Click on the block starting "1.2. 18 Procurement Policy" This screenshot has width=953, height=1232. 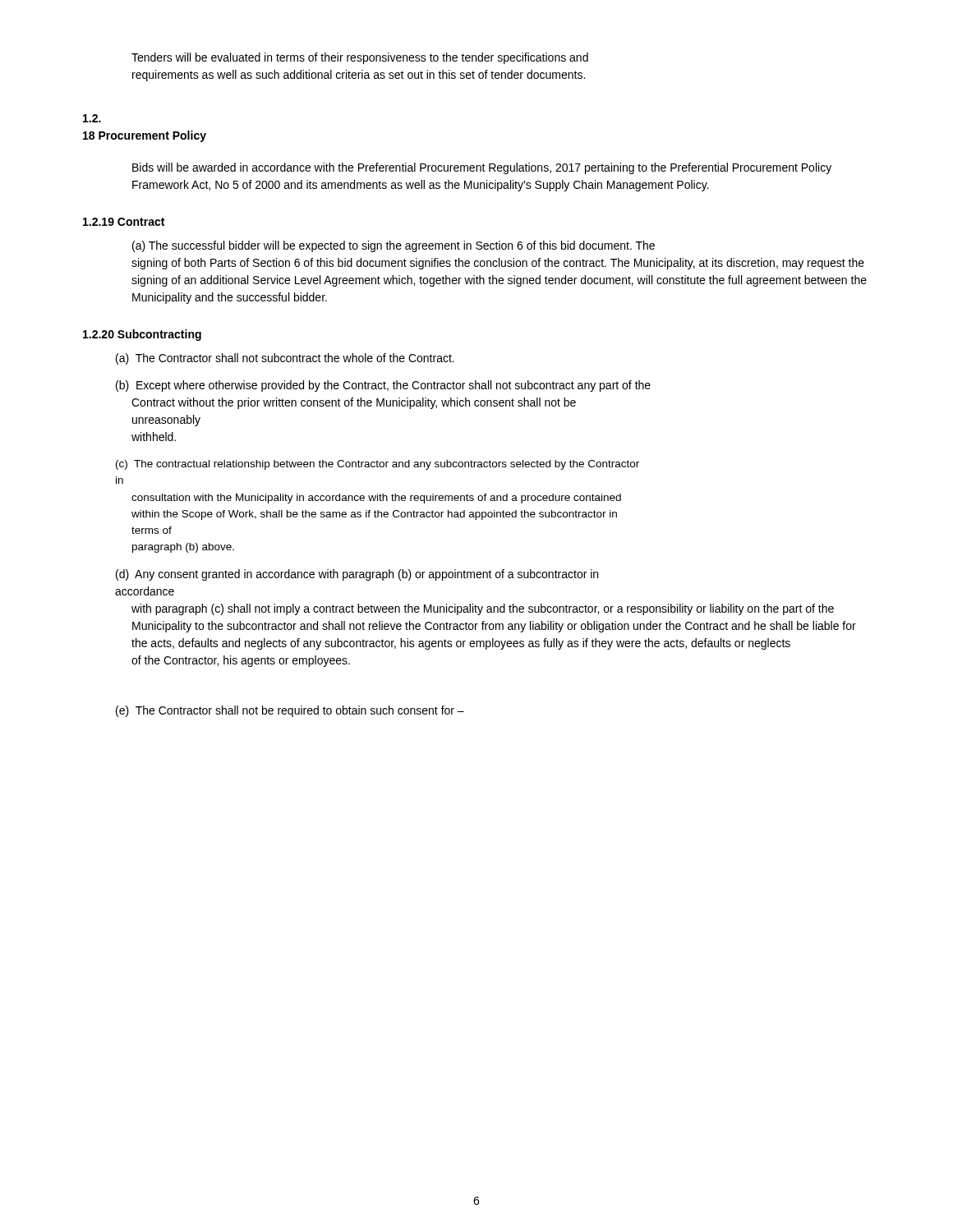pos(92,118)
